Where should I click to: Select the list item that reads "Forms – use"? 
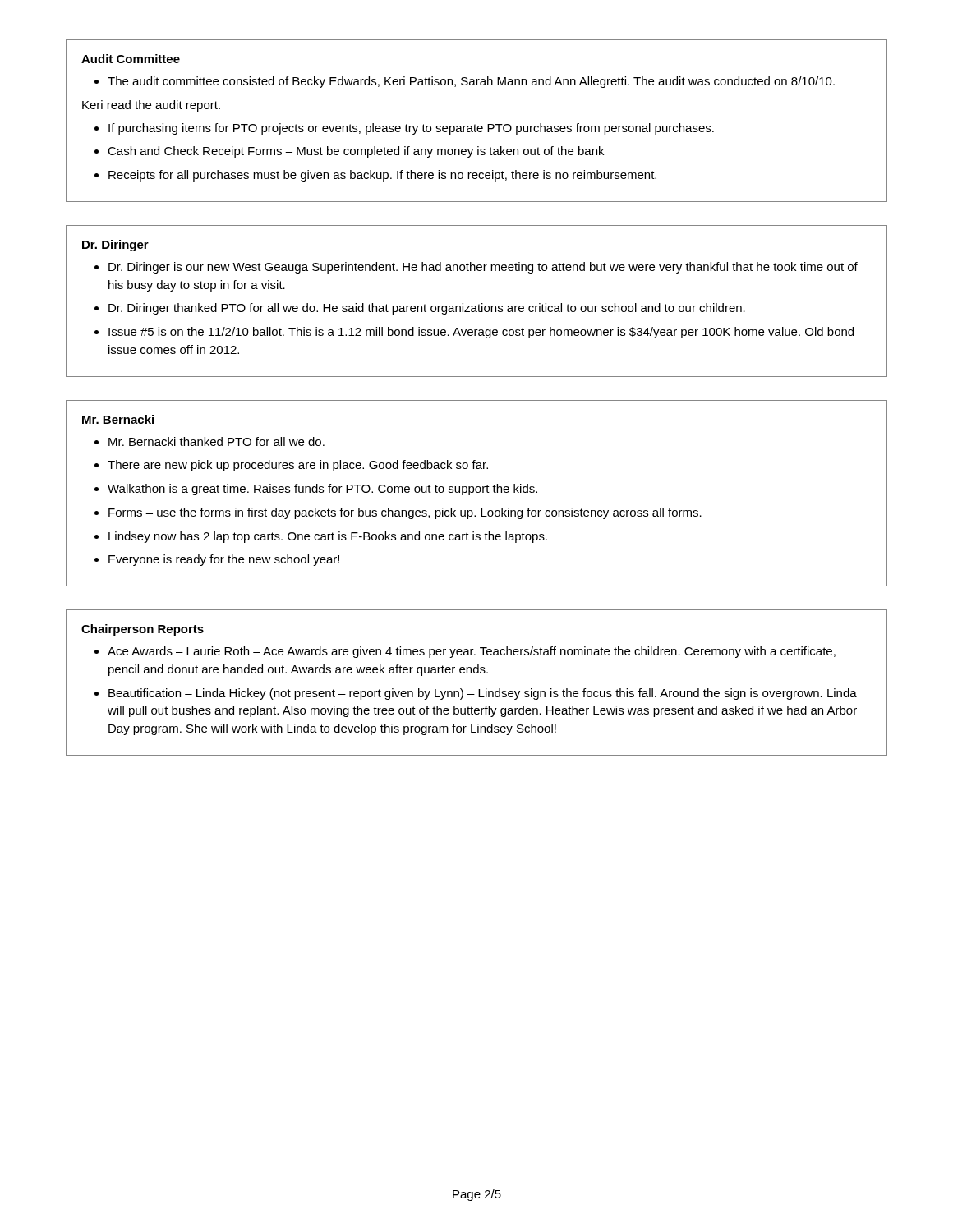(405, 512)
